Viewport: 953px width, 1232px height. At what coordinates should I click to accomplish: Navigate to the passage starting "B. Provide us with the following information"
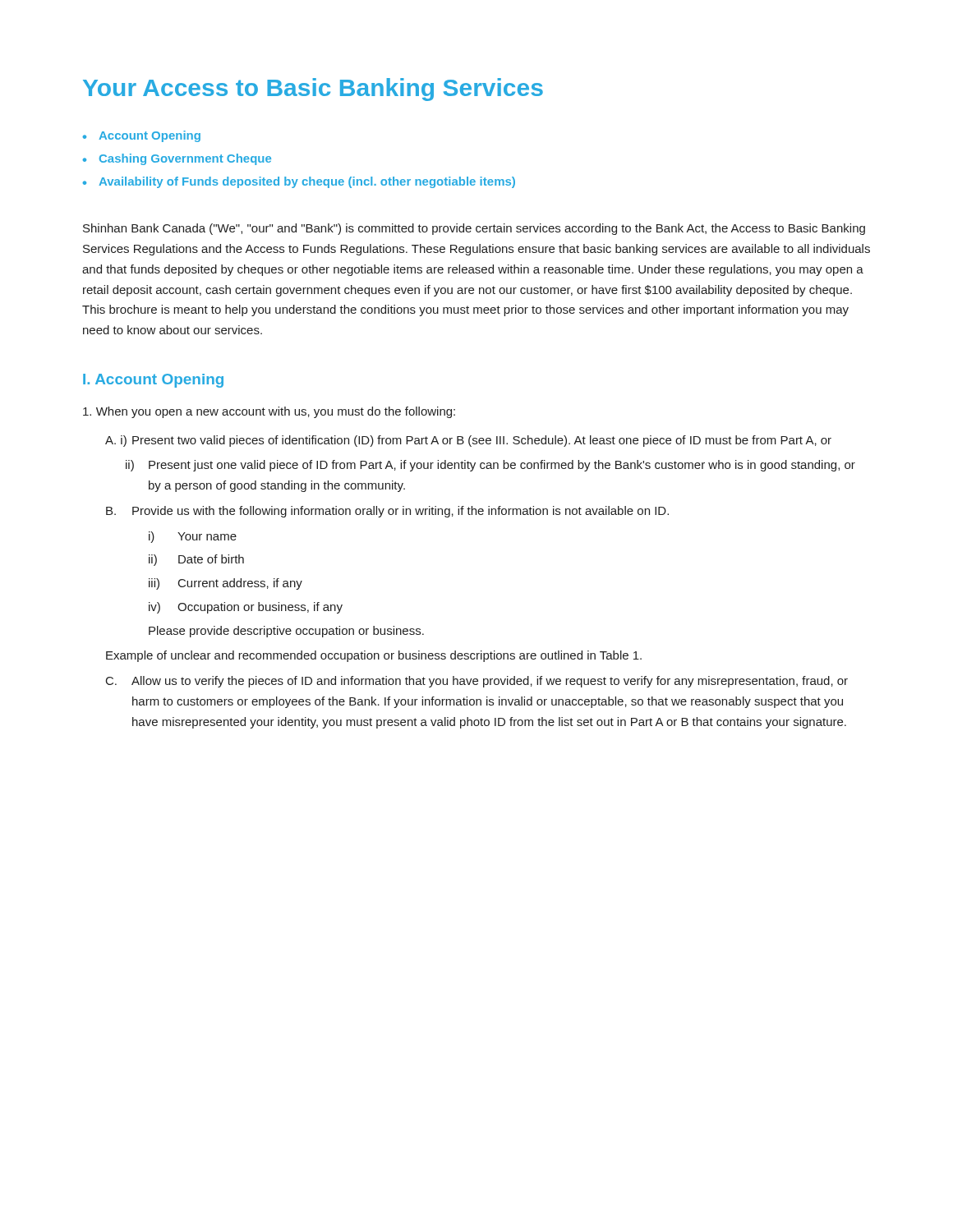coord(387,511)
